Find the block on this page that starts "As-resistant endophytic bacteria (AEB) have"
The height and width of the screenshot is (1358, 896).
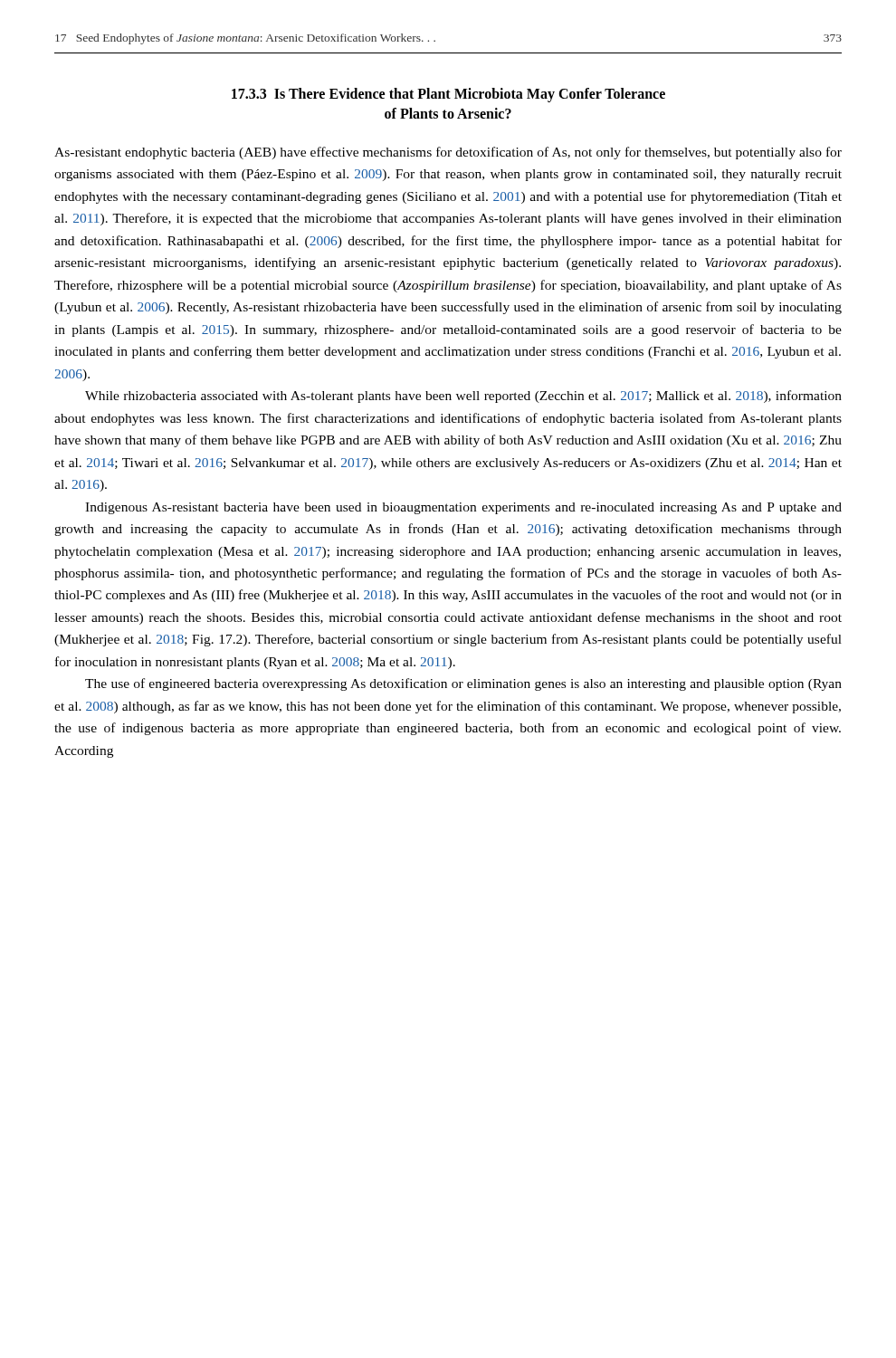click(x=448, y=263)
